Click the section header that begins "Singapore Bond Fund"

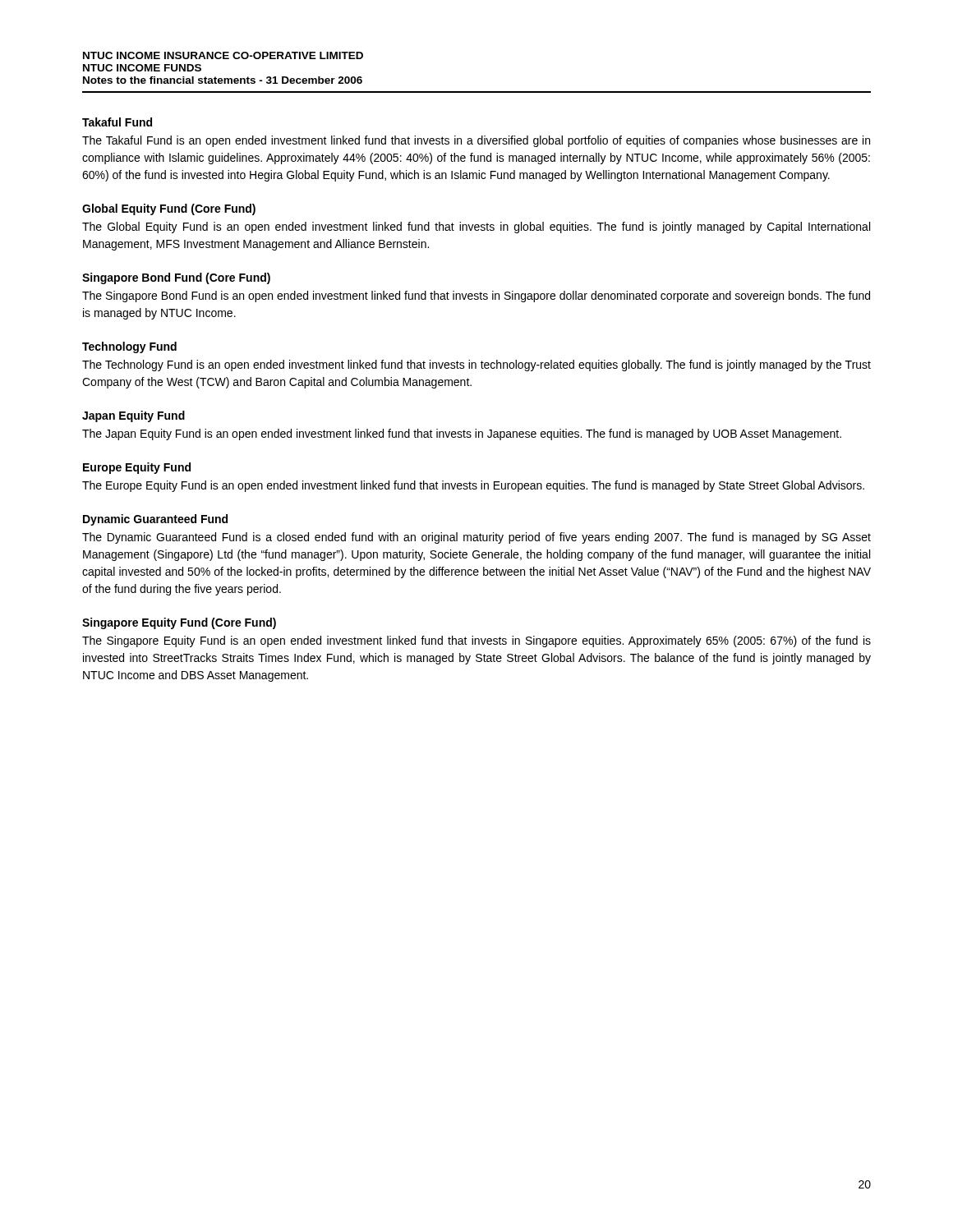(176, 278)
